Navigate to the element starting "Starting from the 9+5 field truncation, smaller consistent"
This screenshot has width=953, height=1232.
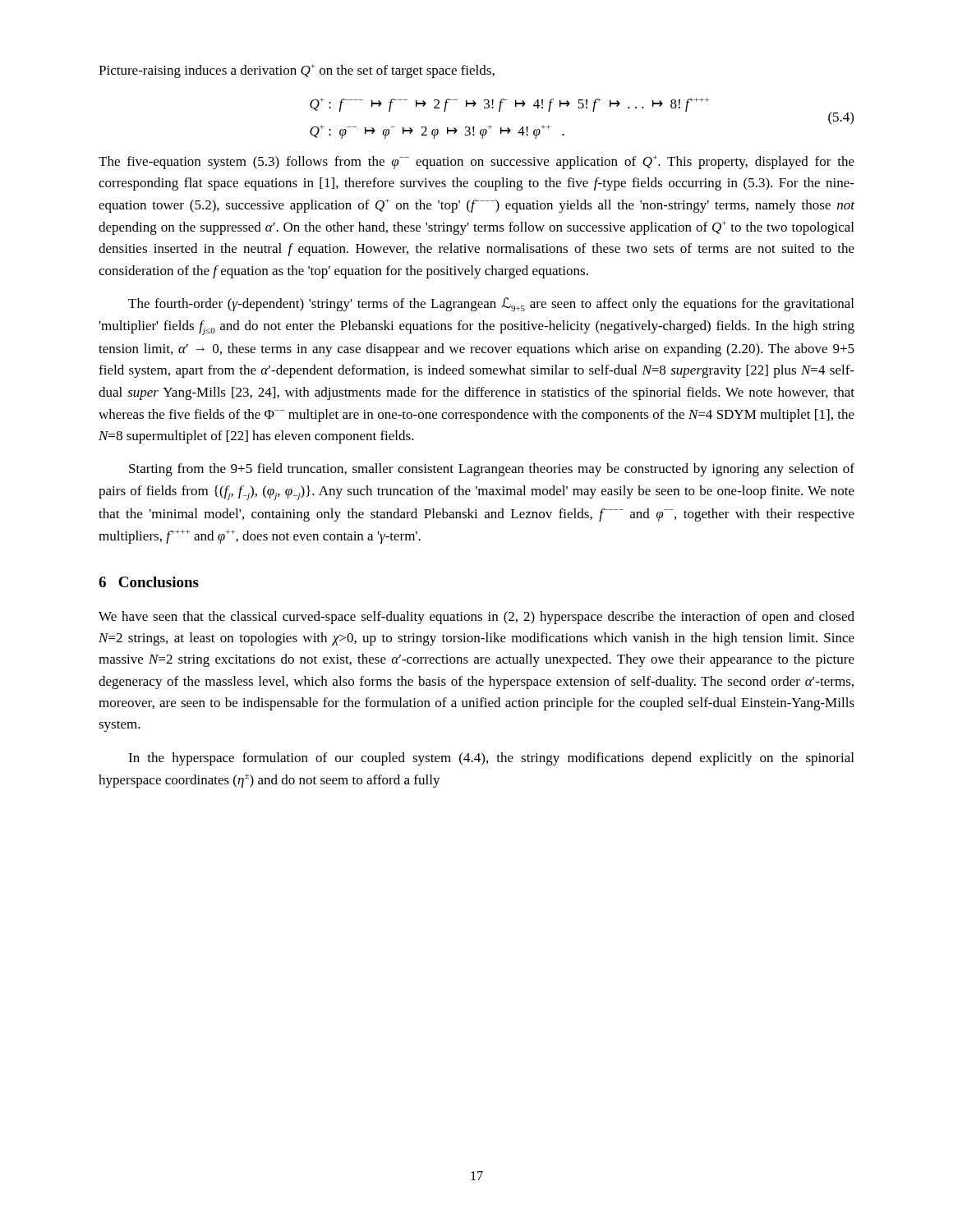pos(476,503)
